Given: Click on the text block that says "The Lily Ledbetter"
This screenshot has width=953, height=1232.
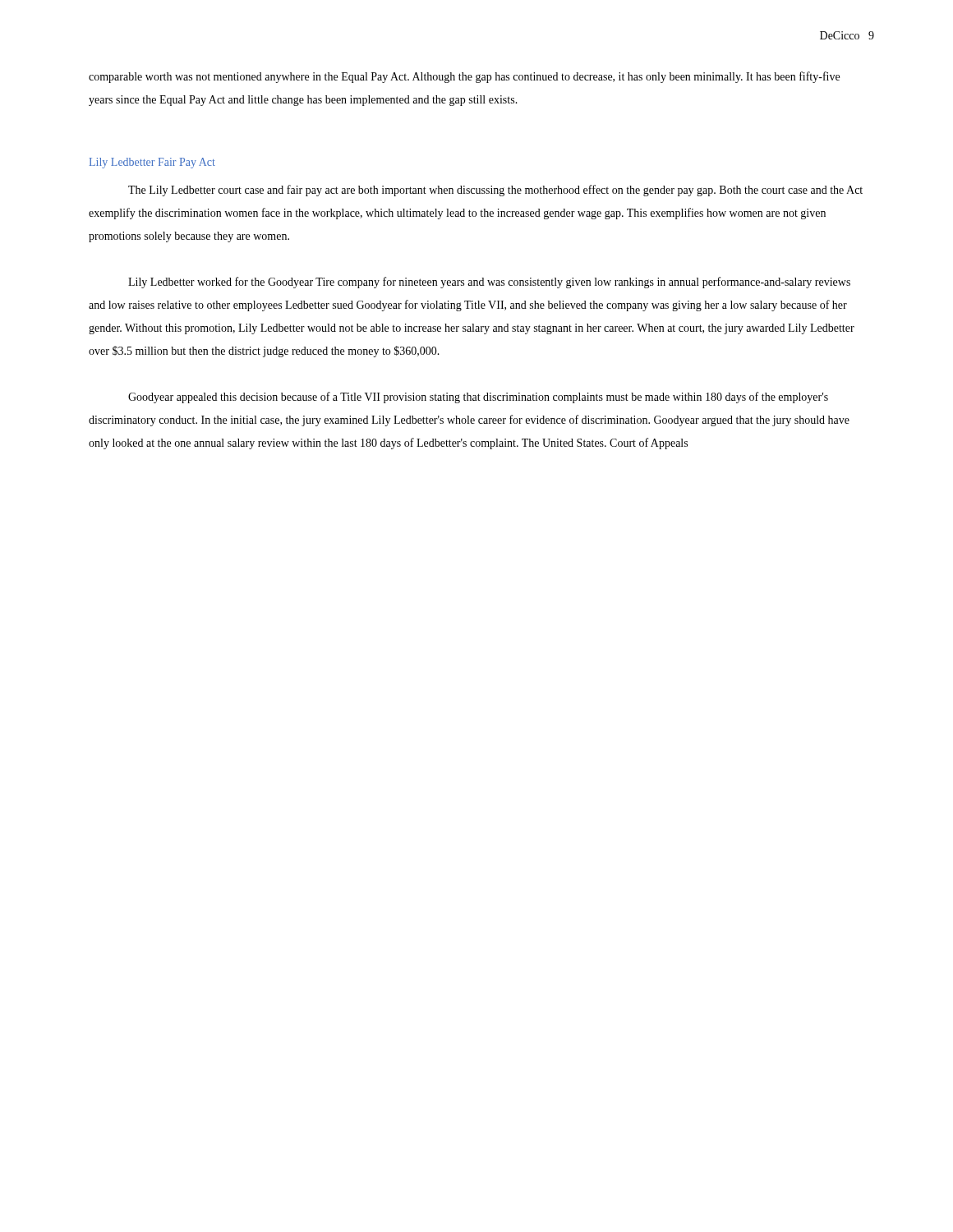Looking at the screenshot, I should [x=476, y=213].
